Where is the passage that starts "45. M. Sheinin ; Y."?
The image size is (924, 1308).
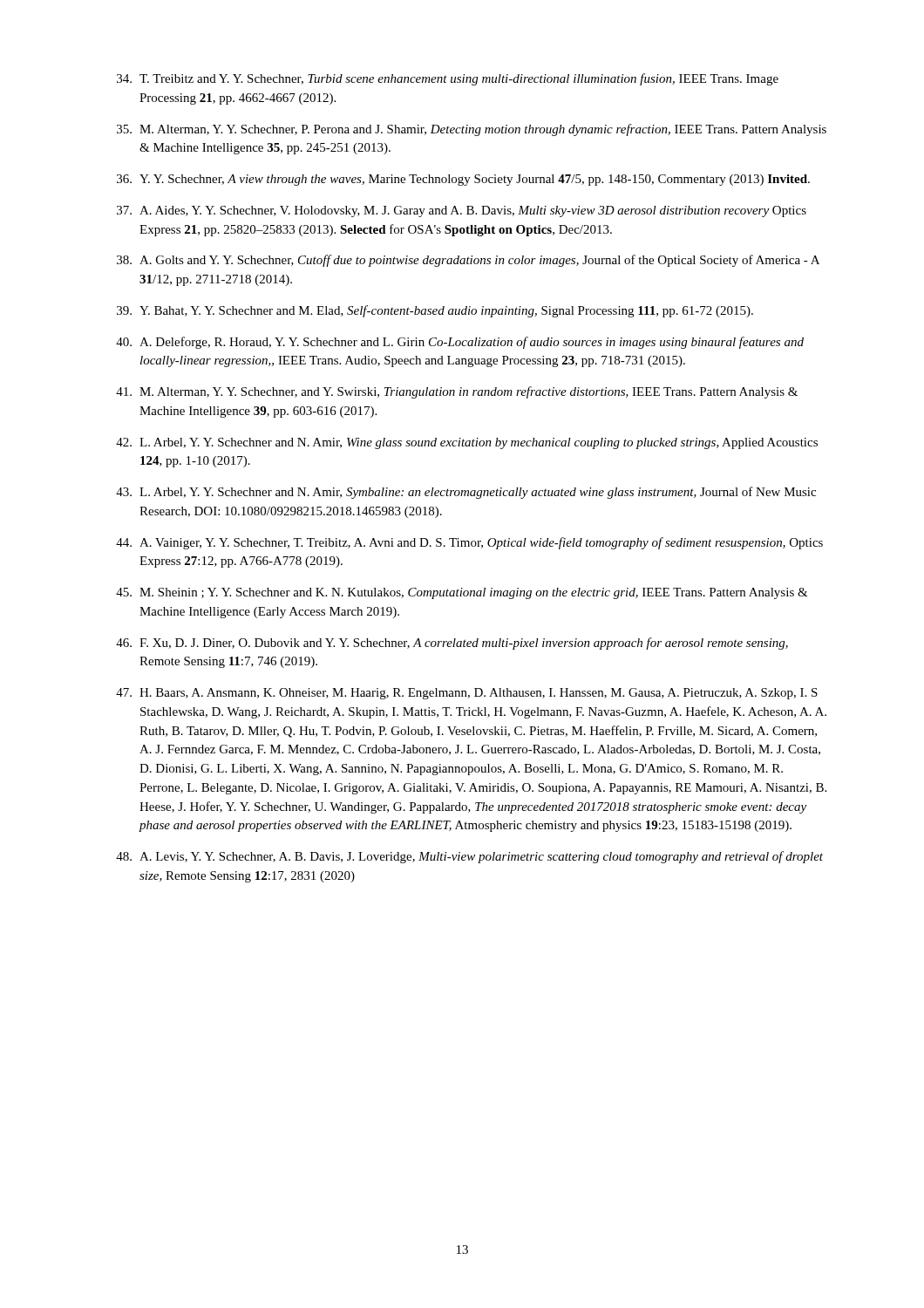(x=462, y=602)
